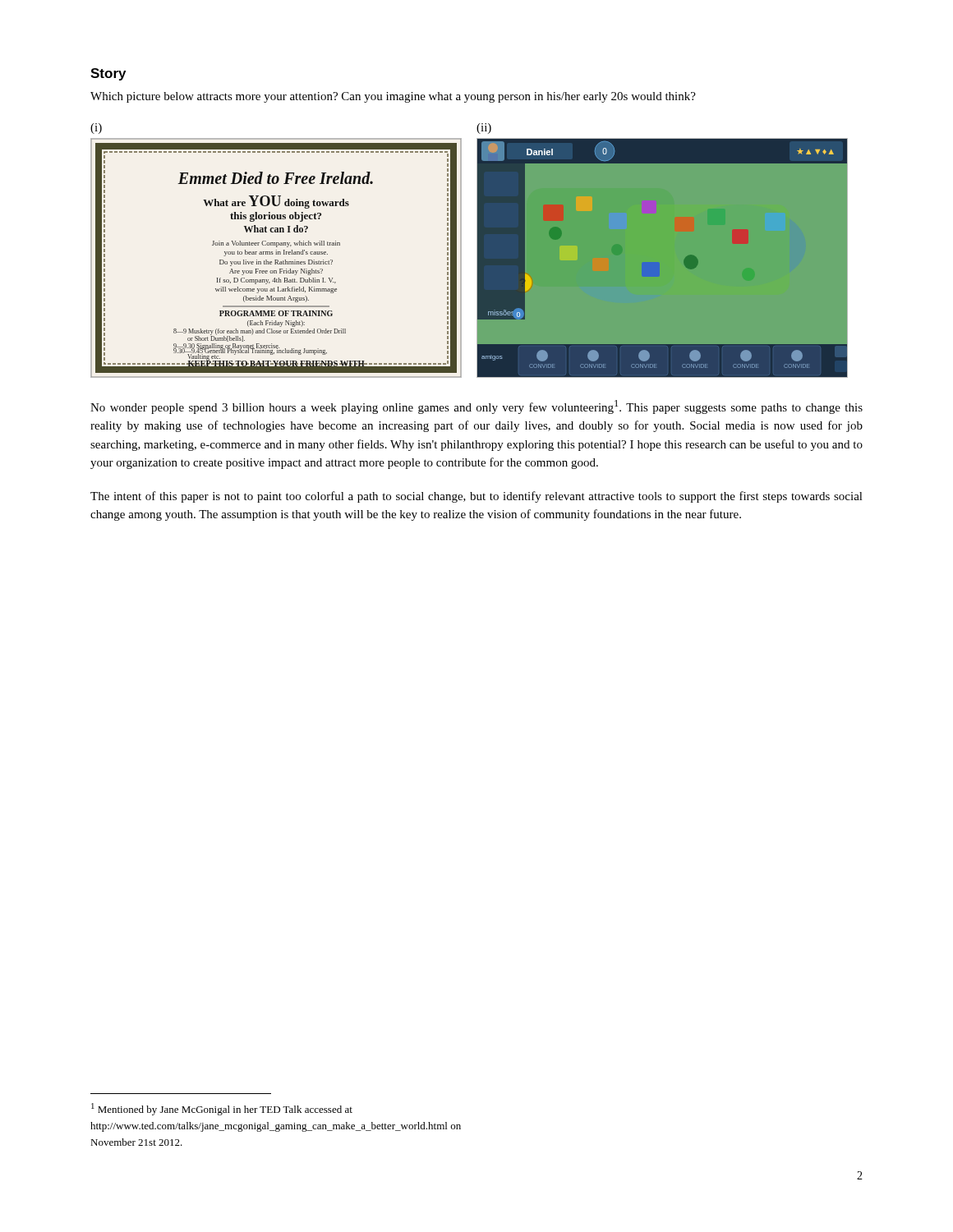Locate the text starting "Which picture below attracts more your attention?"
Viewport: 953px width, 1232px height.
[x=393, y=96]
